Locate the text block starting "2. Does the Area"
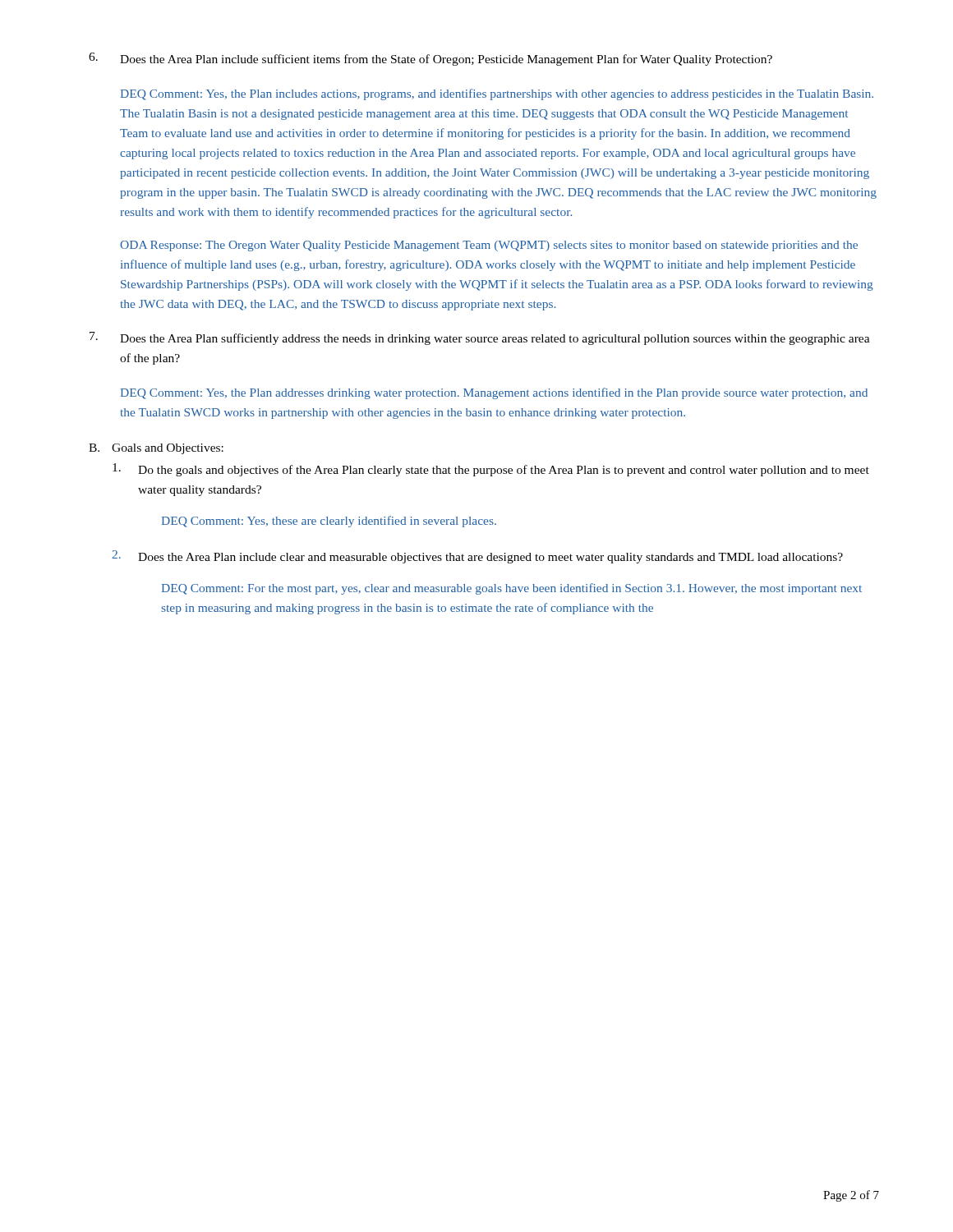This screenshot has height=1232, width=953. (495, 557)
